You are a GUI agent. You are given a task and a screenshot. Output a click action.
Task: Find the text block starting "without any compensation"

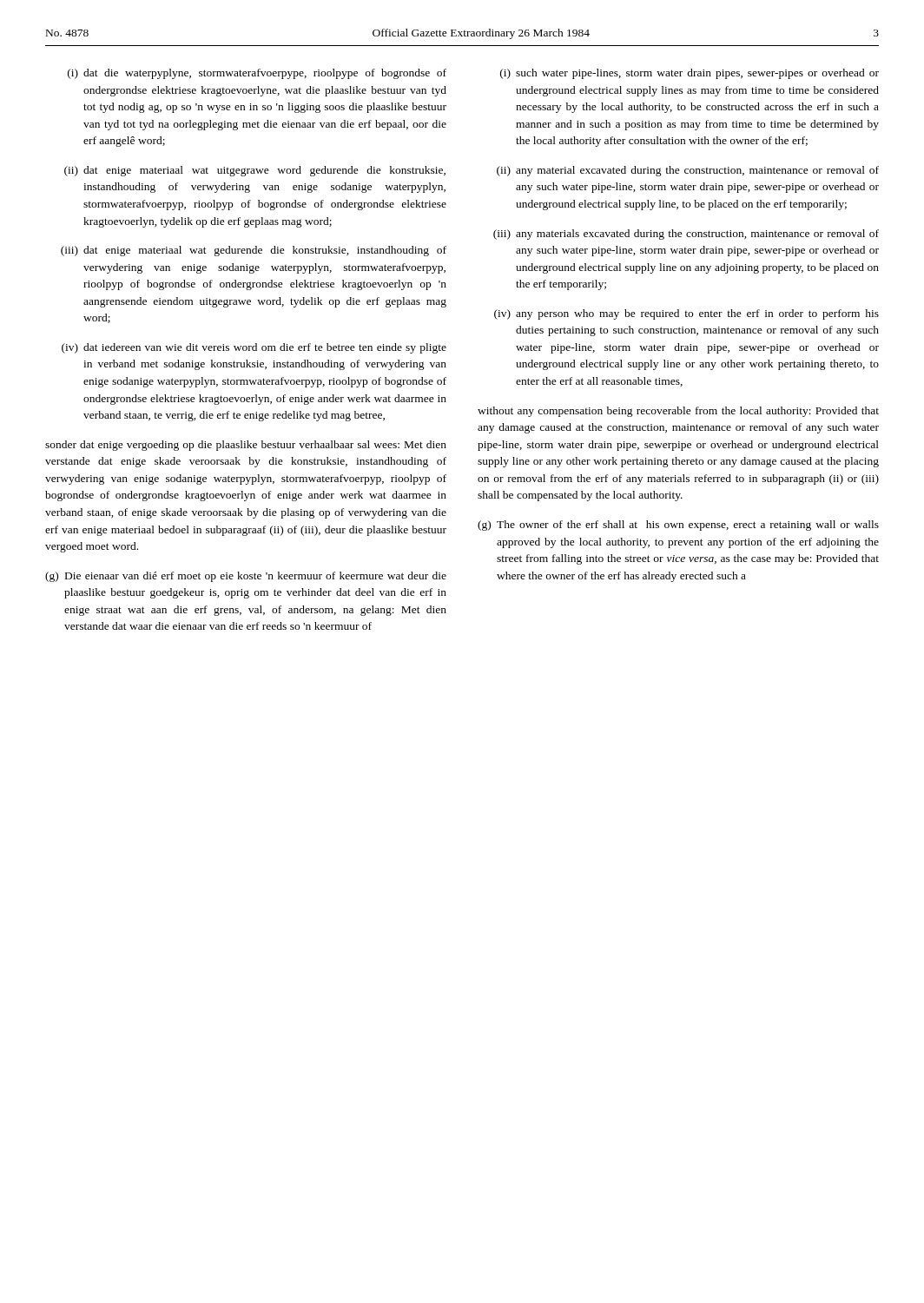[x=678, y=453]
